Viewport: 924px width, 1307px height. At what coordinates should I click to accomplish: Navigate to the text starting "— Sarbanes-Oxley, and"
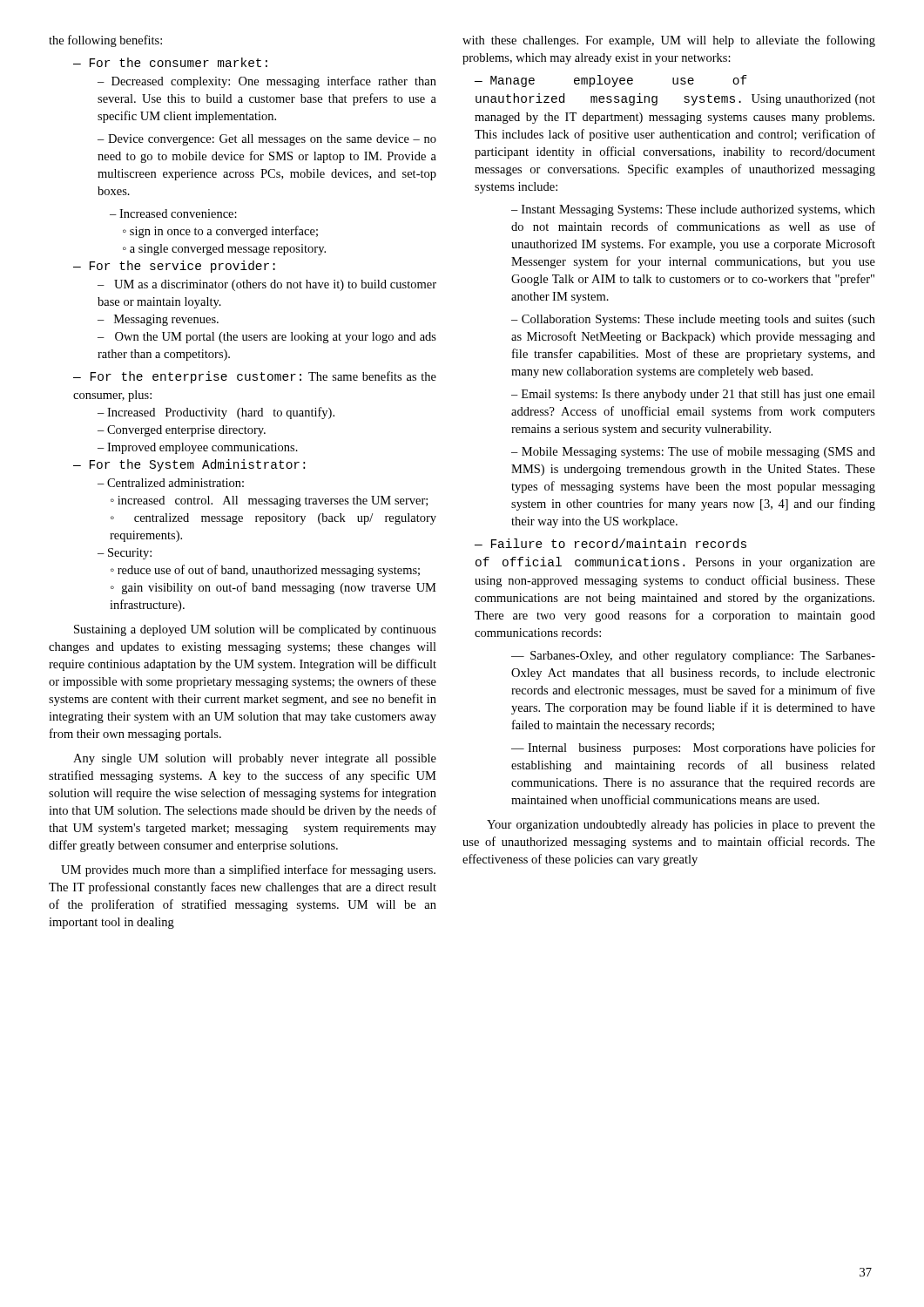tap(693, 690)
